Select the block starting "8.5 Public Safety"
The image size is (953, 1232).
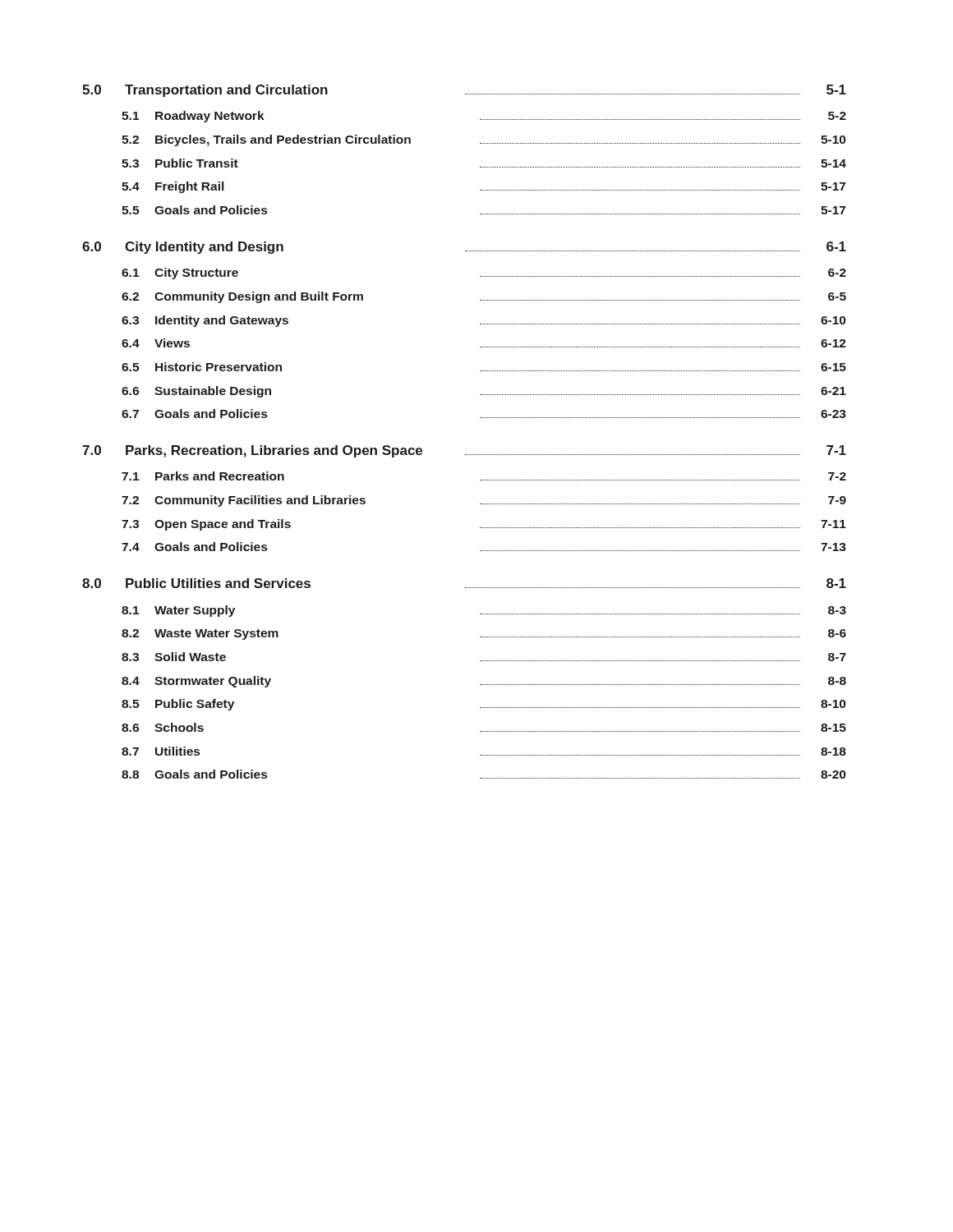tap(484, 704)
